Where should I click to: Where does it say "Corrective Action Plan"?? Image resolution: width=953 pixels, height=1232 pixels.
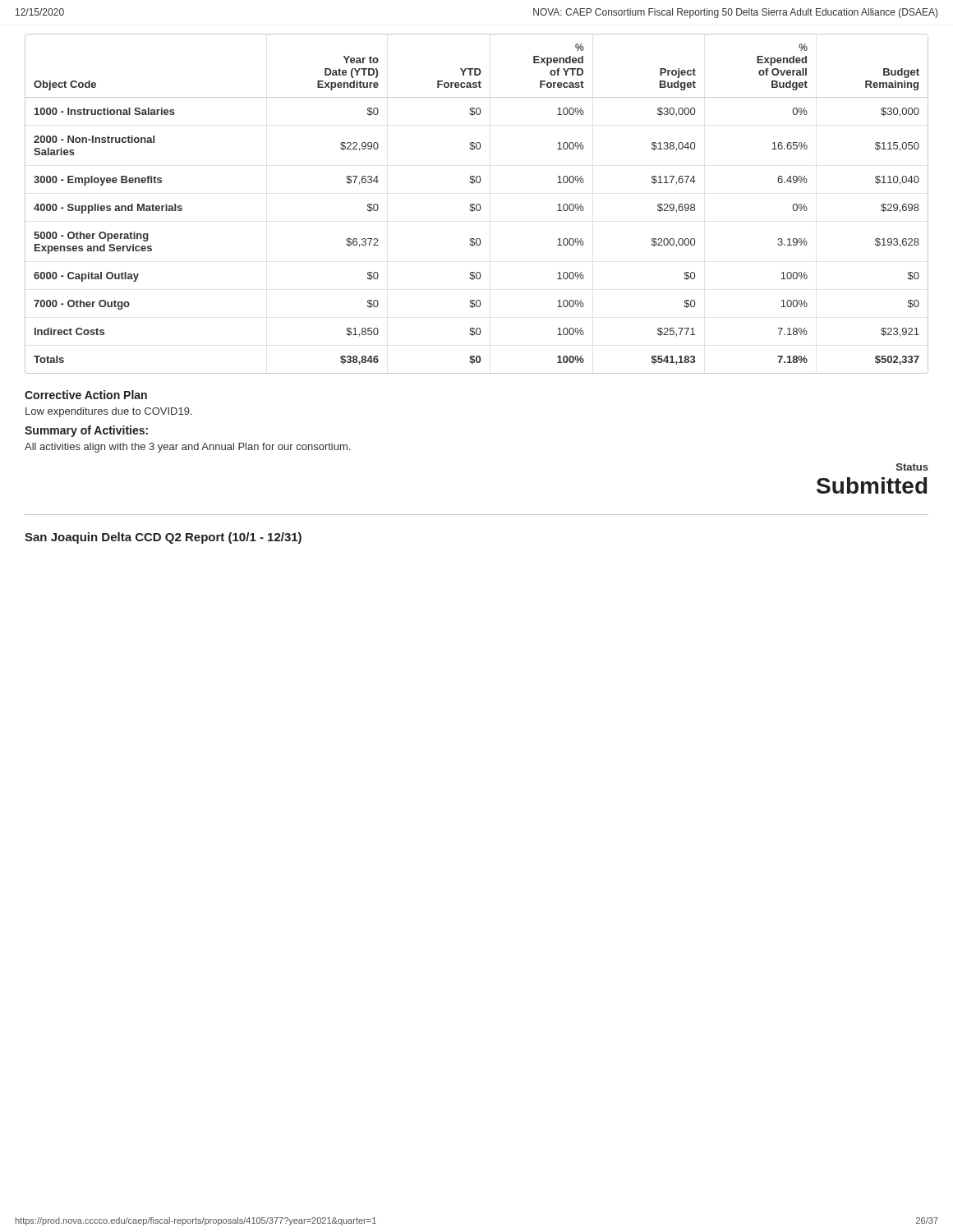86,395
